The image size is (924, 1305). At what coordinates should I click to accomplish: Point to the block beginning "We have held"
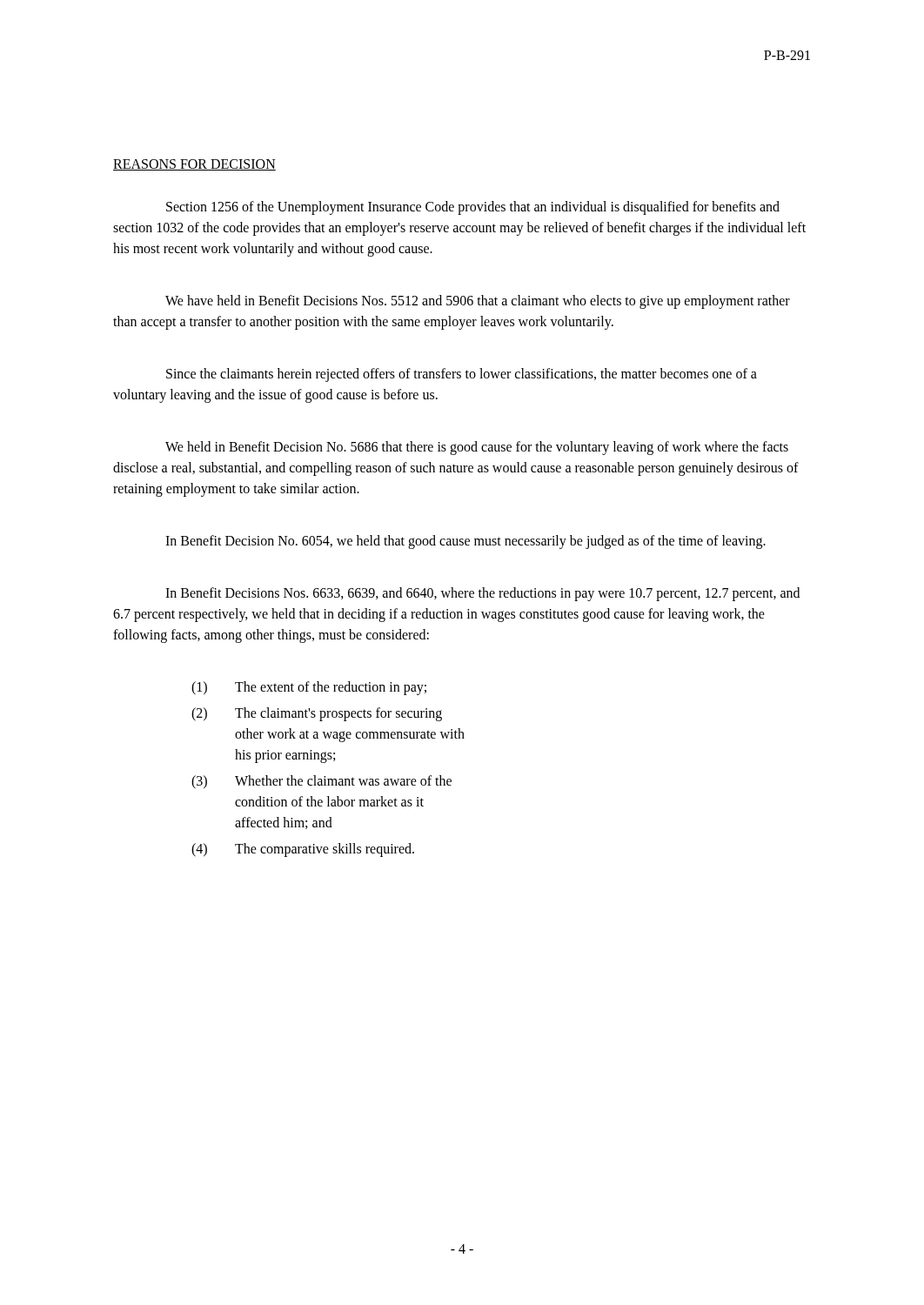pyautogui.click(x=451, y=311)
